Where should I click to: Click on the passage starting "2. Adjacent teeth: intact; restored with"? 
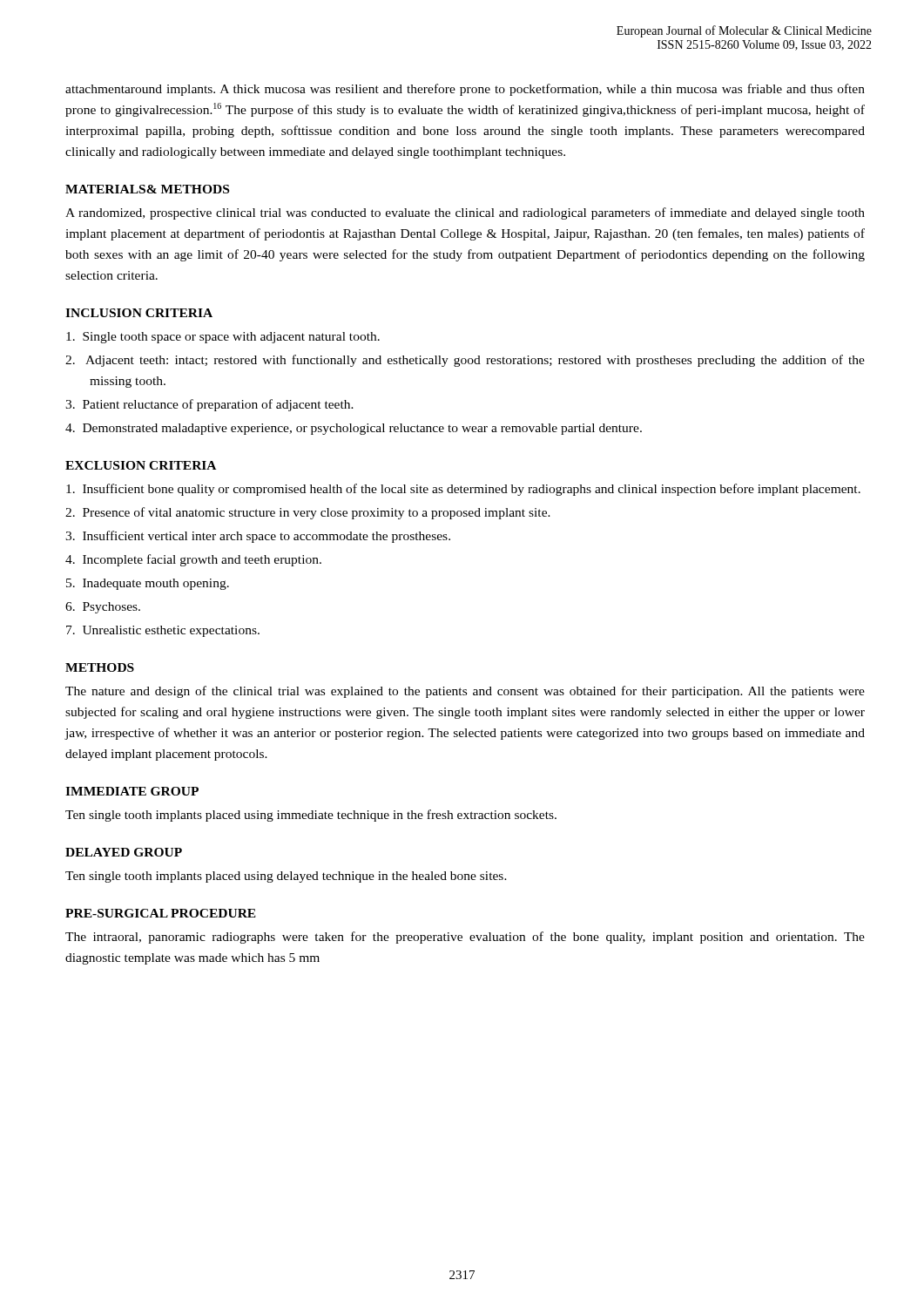(x=465, y=370)
